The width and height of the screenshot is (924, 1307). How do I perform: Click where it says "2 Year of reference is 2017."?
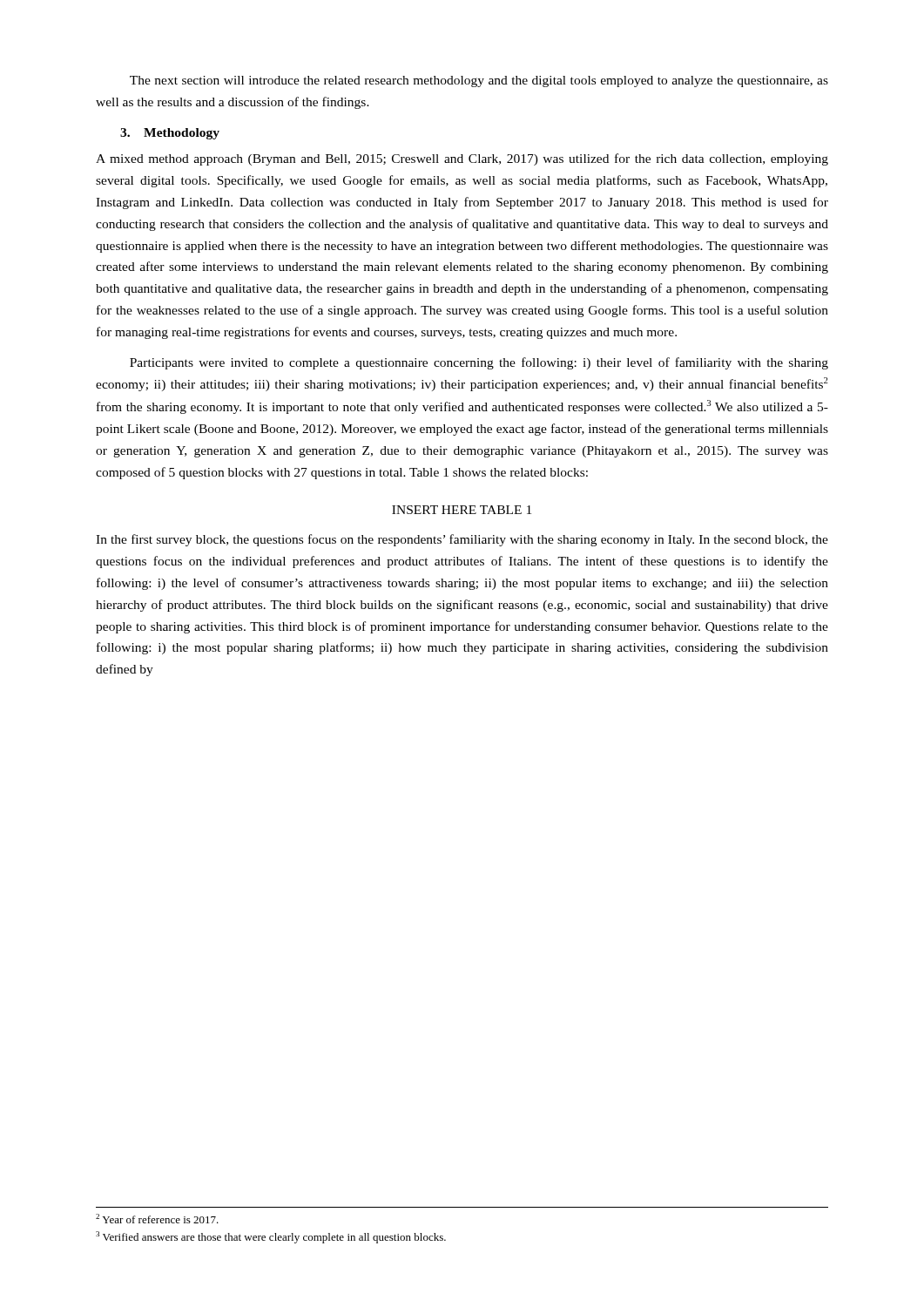(157, 1219)
